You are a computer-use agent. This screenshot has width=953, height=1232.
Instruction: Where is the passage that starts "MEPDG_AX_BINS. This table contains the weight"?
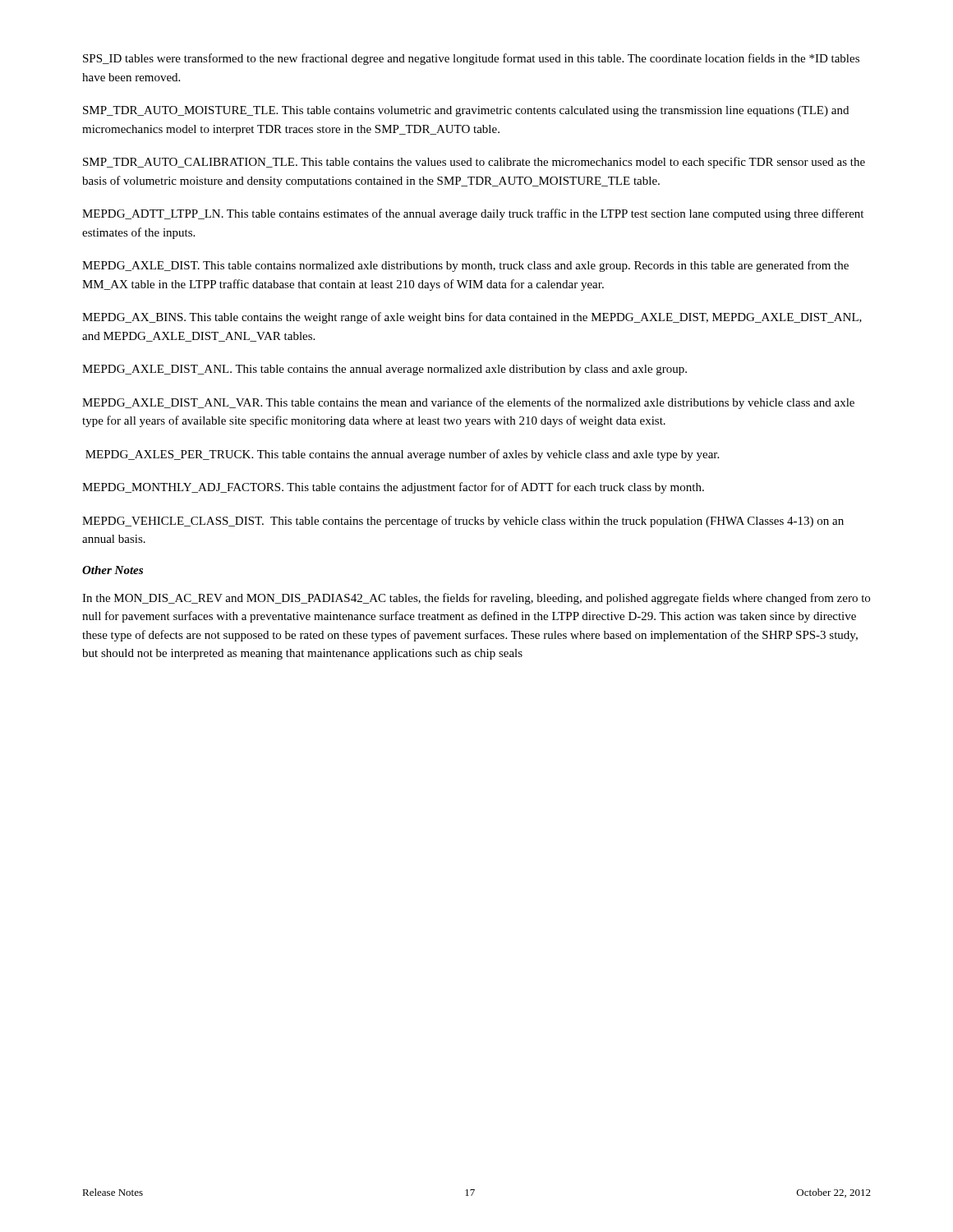[472, 326]
